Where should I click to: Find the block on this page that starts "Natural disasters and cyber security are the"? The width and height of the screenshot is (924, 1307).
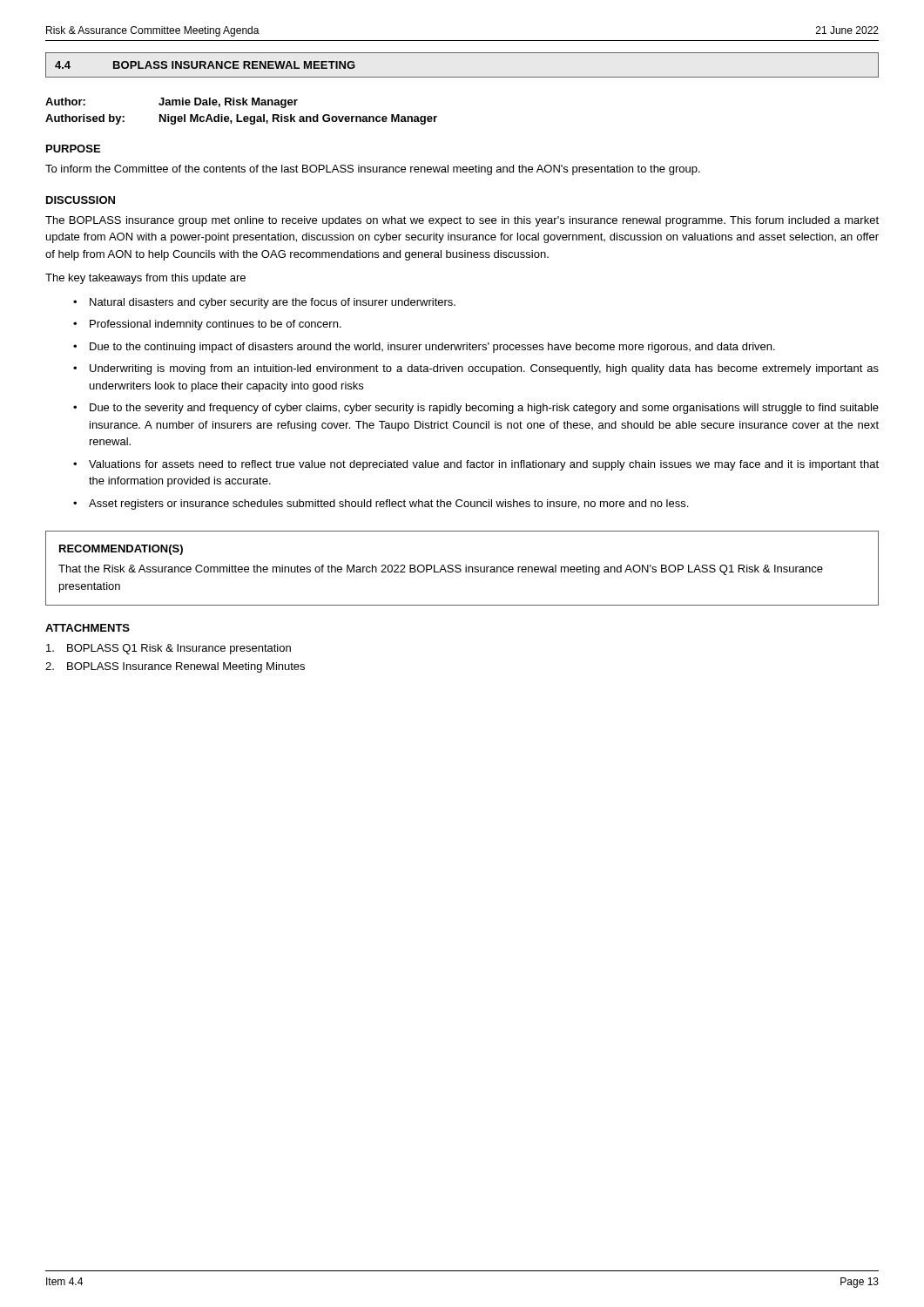[273, 302]
